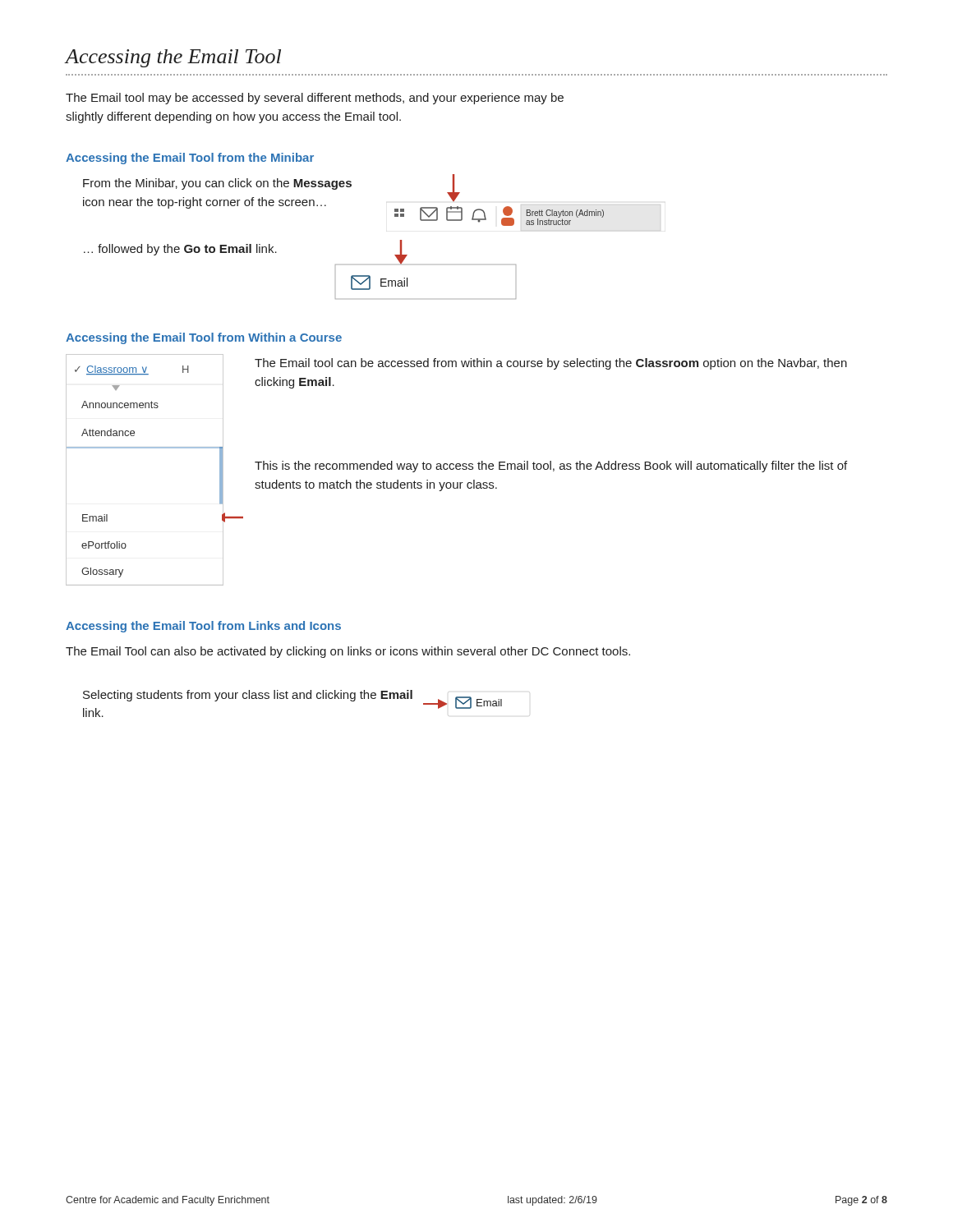953x1232 pixels.
Task: Point to the region starting "… followed by"
Action: 180,248
